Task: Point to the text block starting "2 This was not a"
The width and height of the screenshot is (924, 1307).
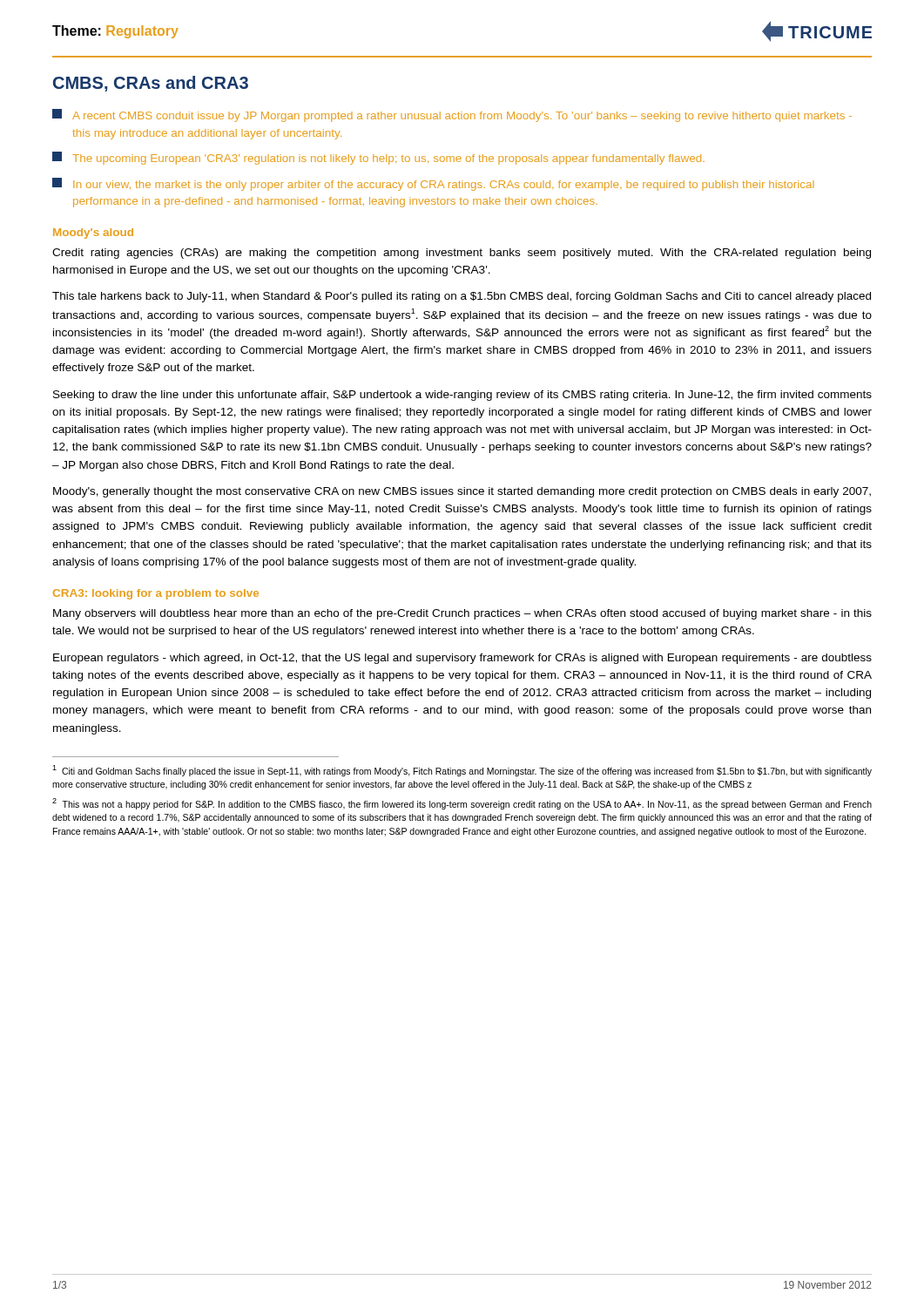Action: pyautogui.click(x=462, y=816)
